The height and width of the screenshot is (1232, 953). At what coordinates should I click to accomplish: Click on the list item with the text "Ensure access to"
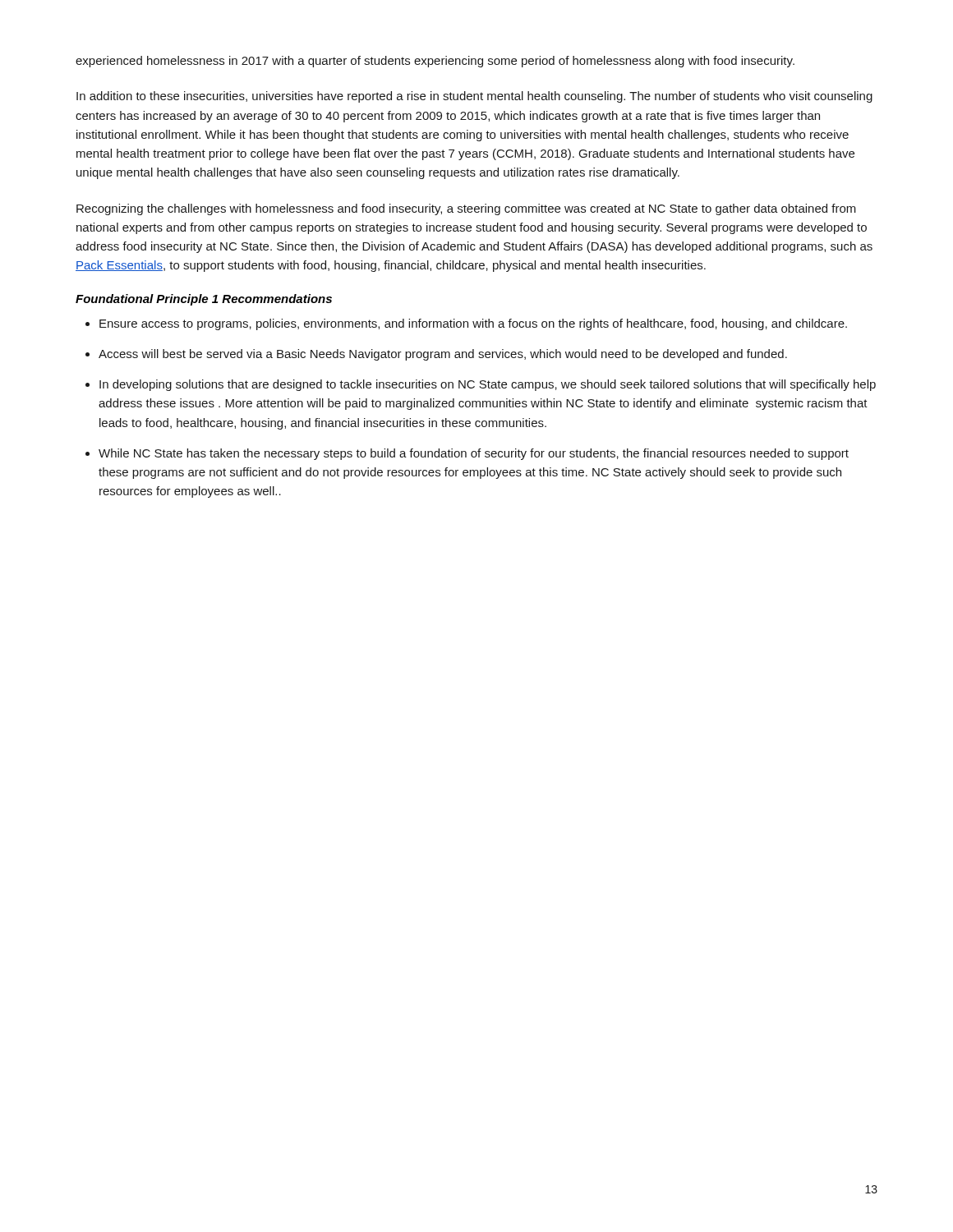tap(473, 323)
